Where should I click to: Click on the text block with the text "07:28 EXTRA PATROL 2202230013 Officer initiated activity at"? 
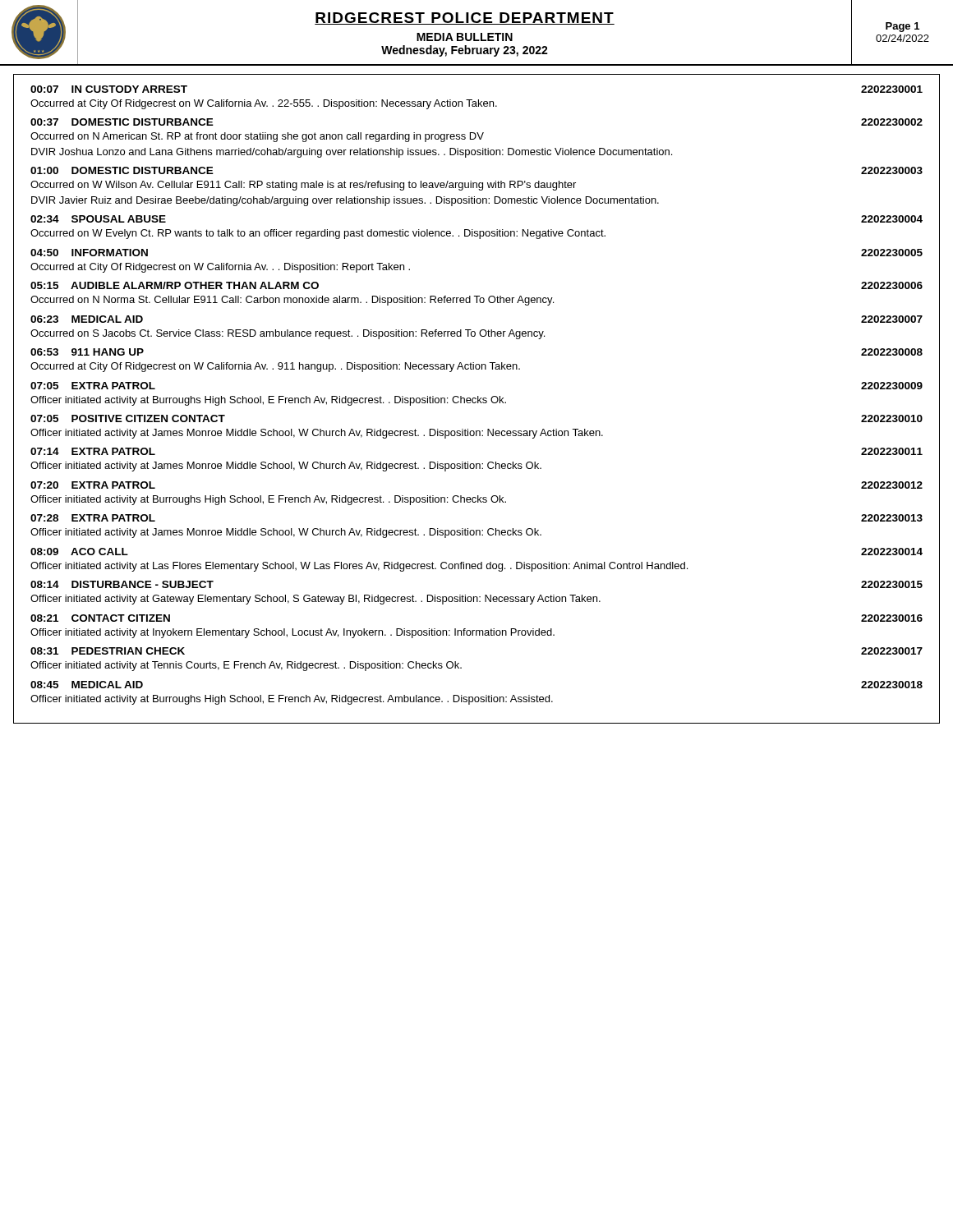click(x=476, y=526)
